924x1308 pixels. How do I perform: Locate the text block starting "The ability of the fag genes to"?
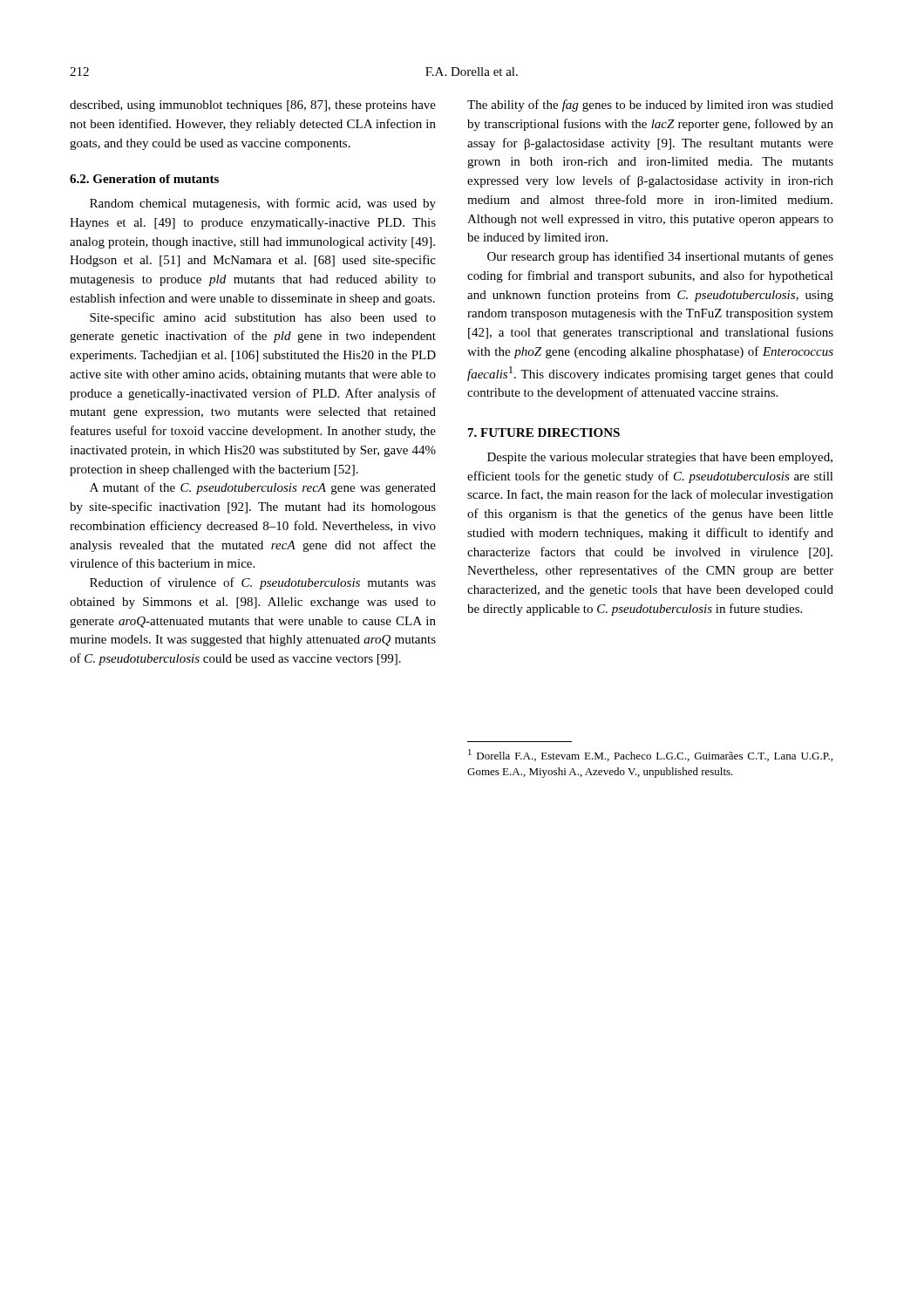pos(650,172)
